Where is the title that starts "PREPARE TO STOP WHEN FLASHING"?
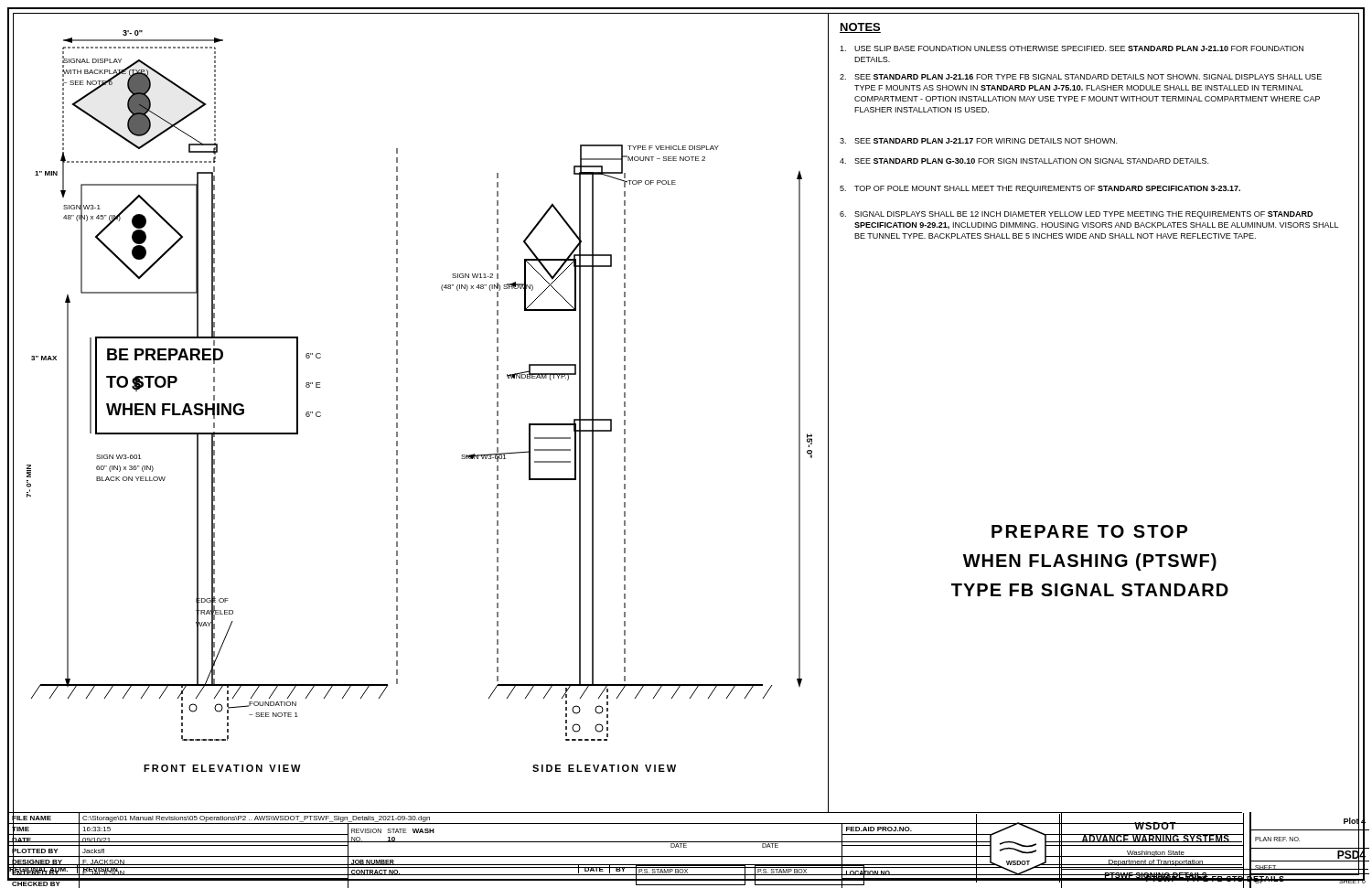Screen dimensions: 888x1372 [1090, 561]
